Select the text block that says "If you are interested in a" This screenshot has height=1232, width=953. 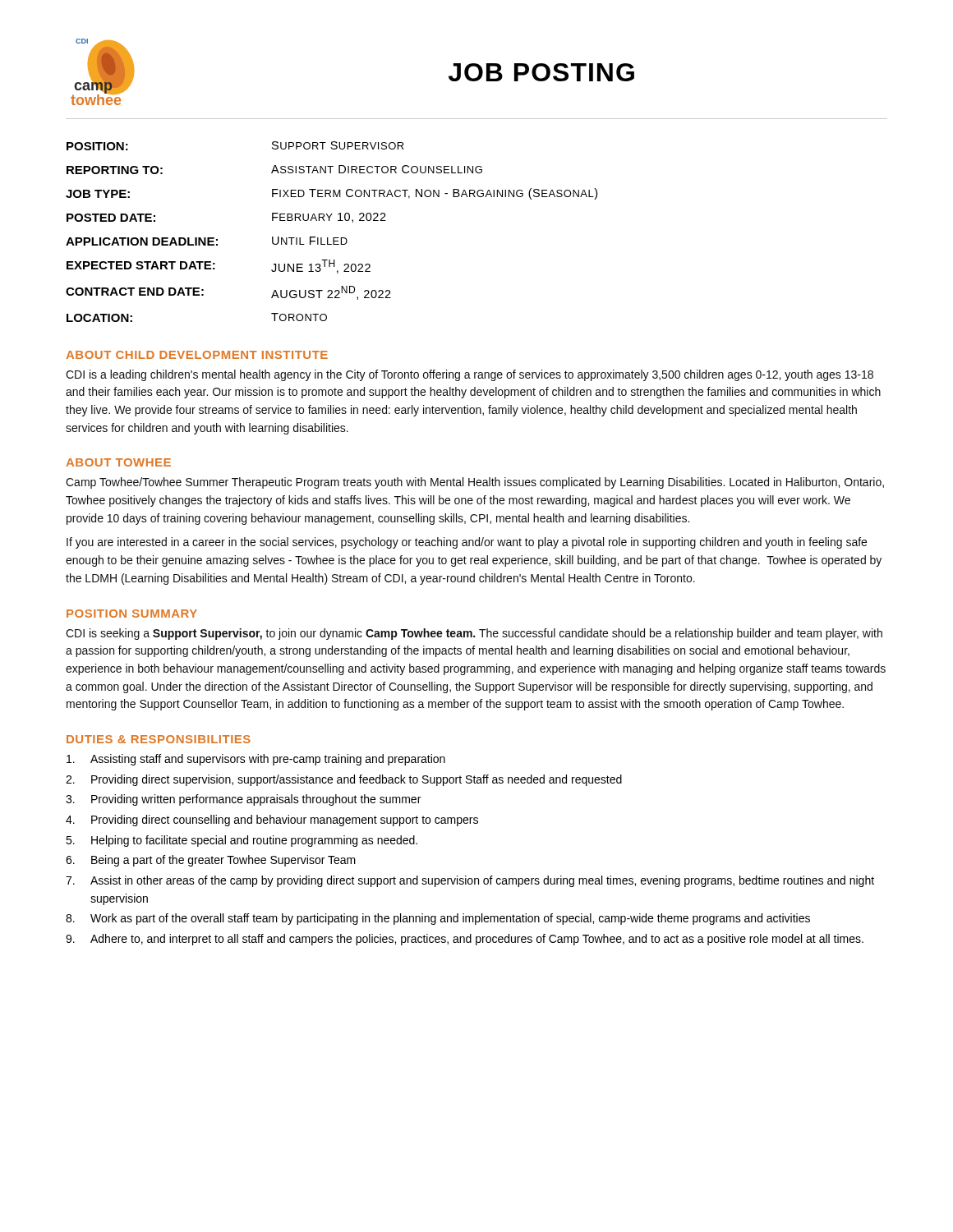coord(474,560)
